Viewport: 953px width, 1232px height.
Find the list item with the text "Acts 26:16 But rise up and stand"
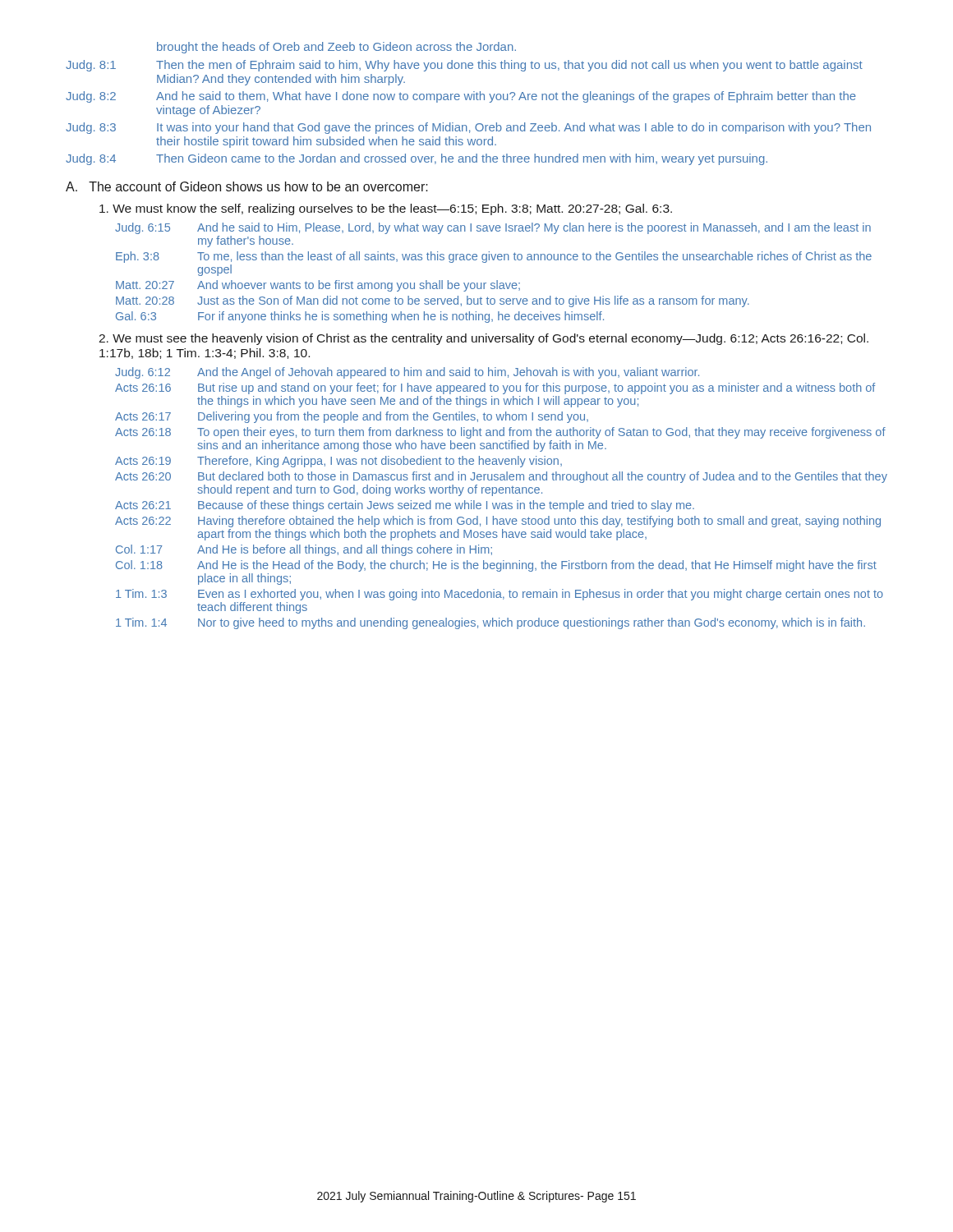coord(501,394)
